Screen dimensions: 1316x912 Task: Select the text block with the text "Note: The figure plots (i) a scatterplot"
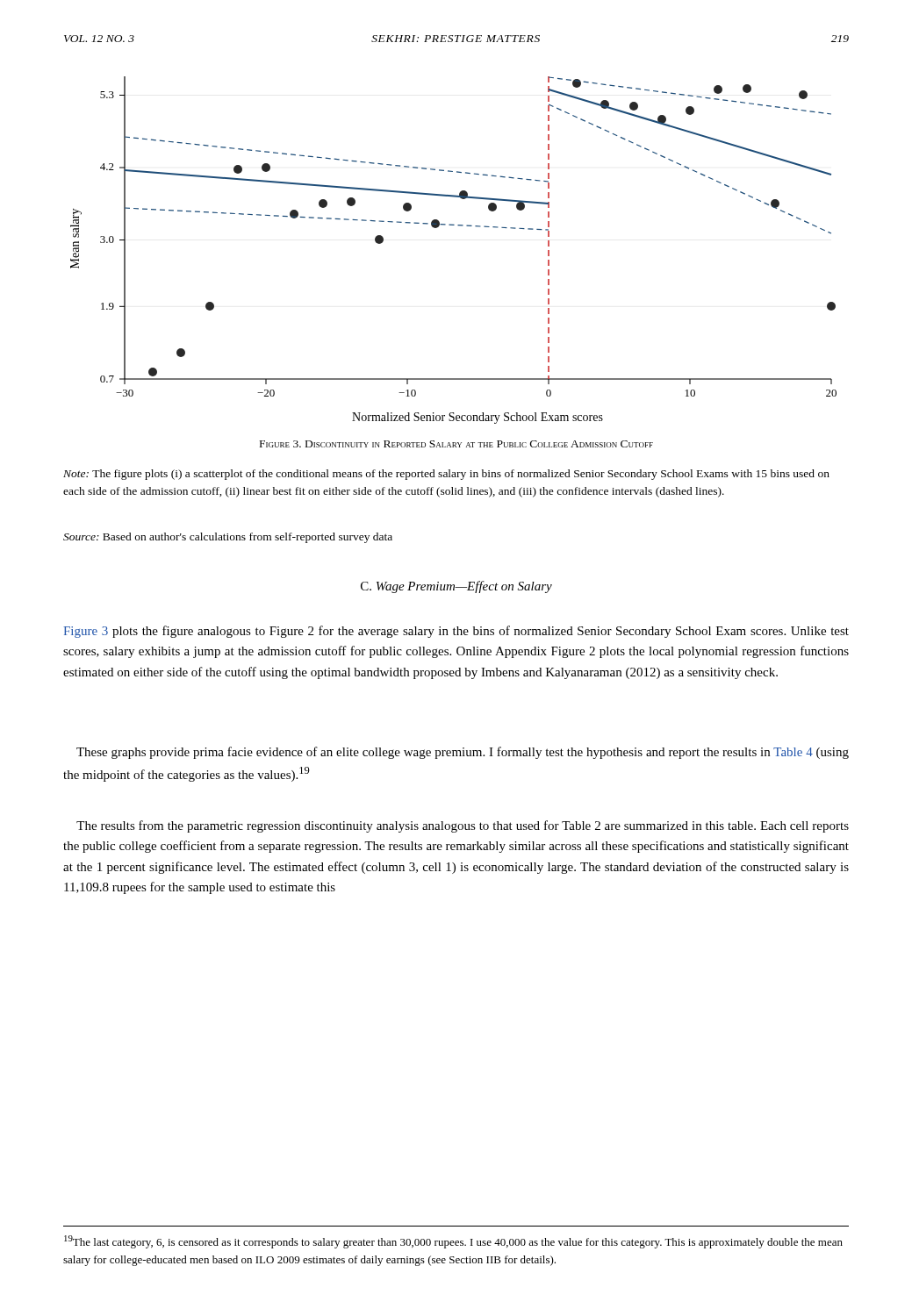click(x=446, y=482)
